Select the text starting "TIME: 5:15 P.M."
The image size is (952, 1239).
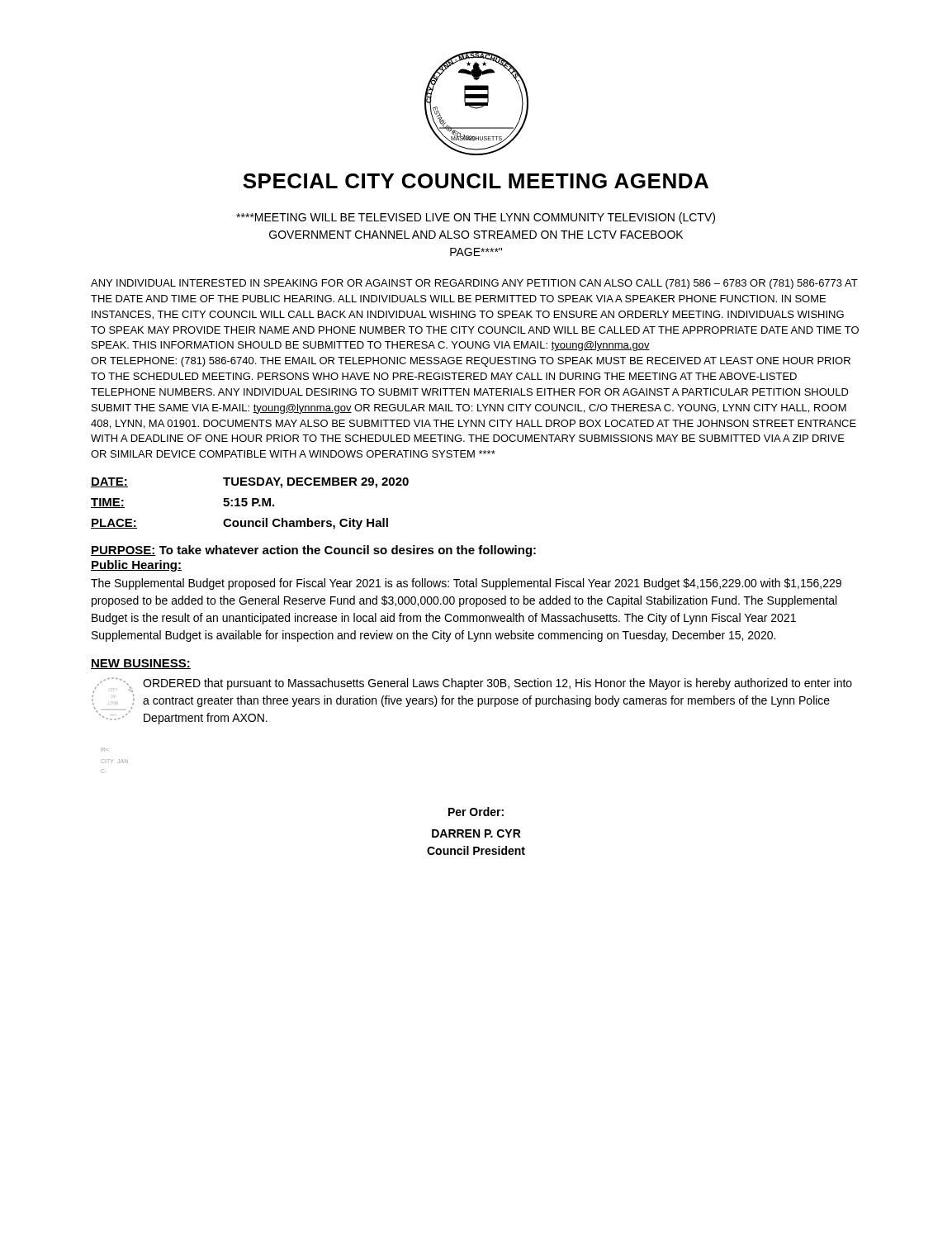(108, 503)
